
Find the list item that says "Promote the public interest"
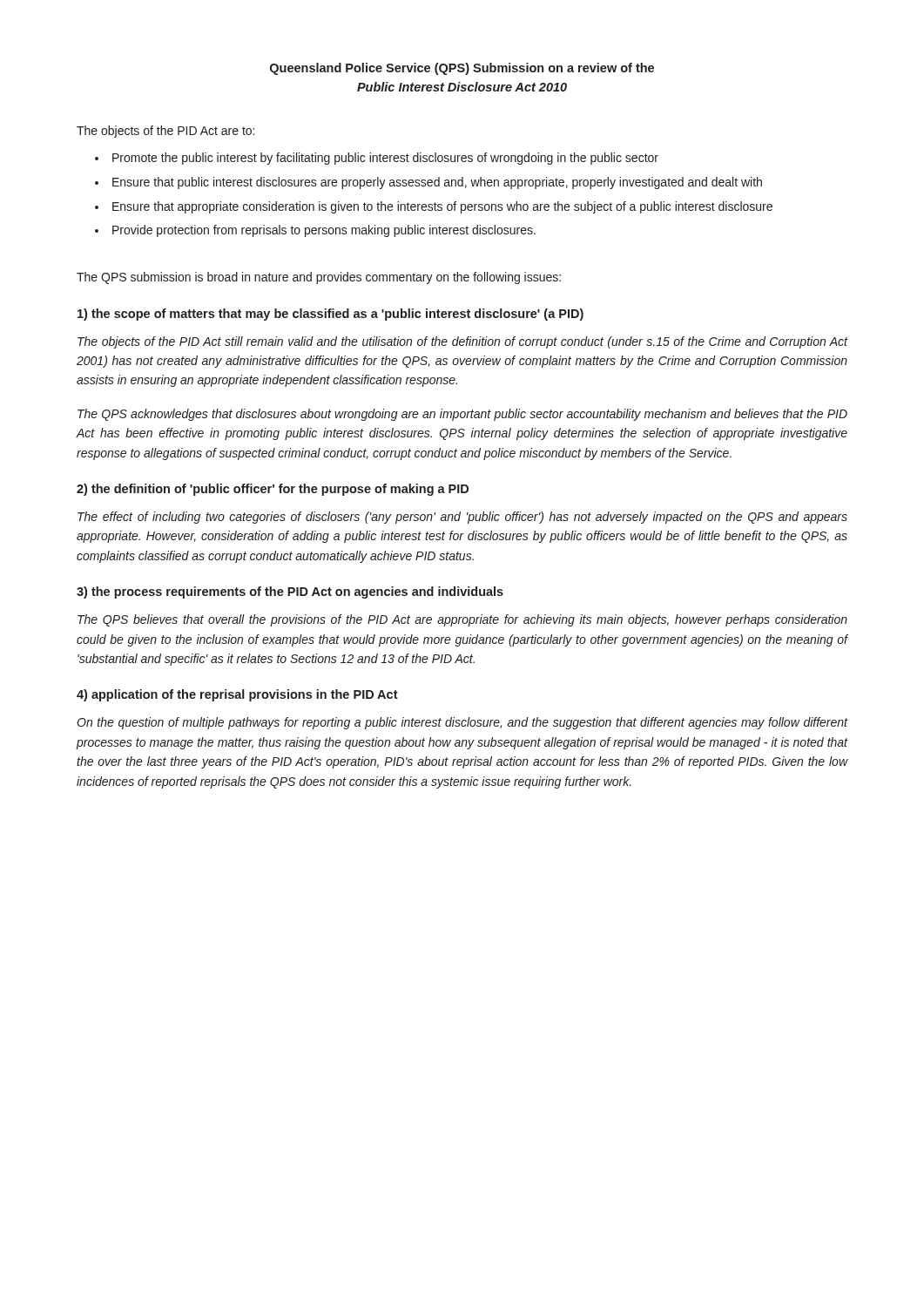point(385,158)
